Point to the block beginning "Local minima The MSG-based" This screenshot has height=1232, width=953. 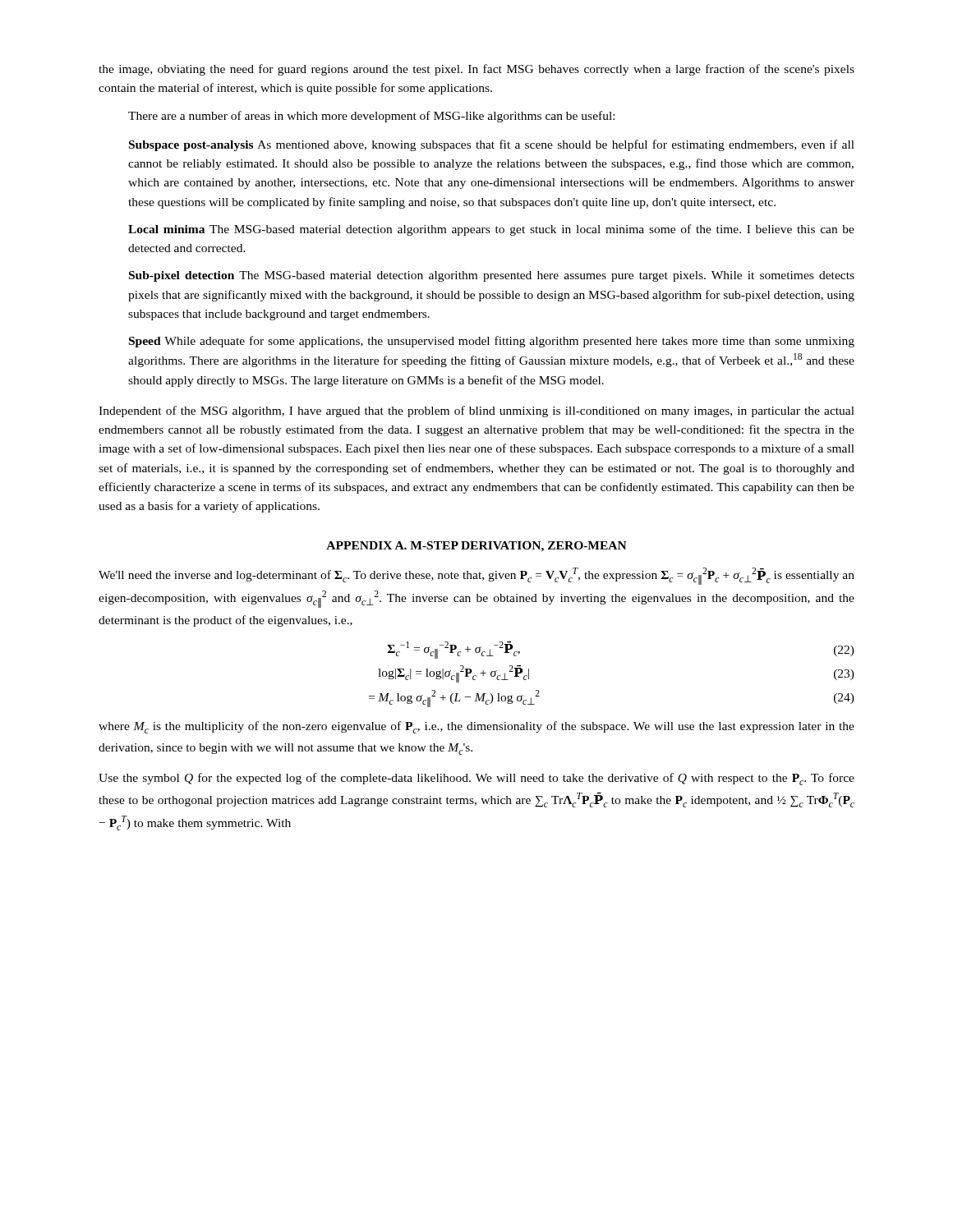pyautogui.click(x=491, y=238)
